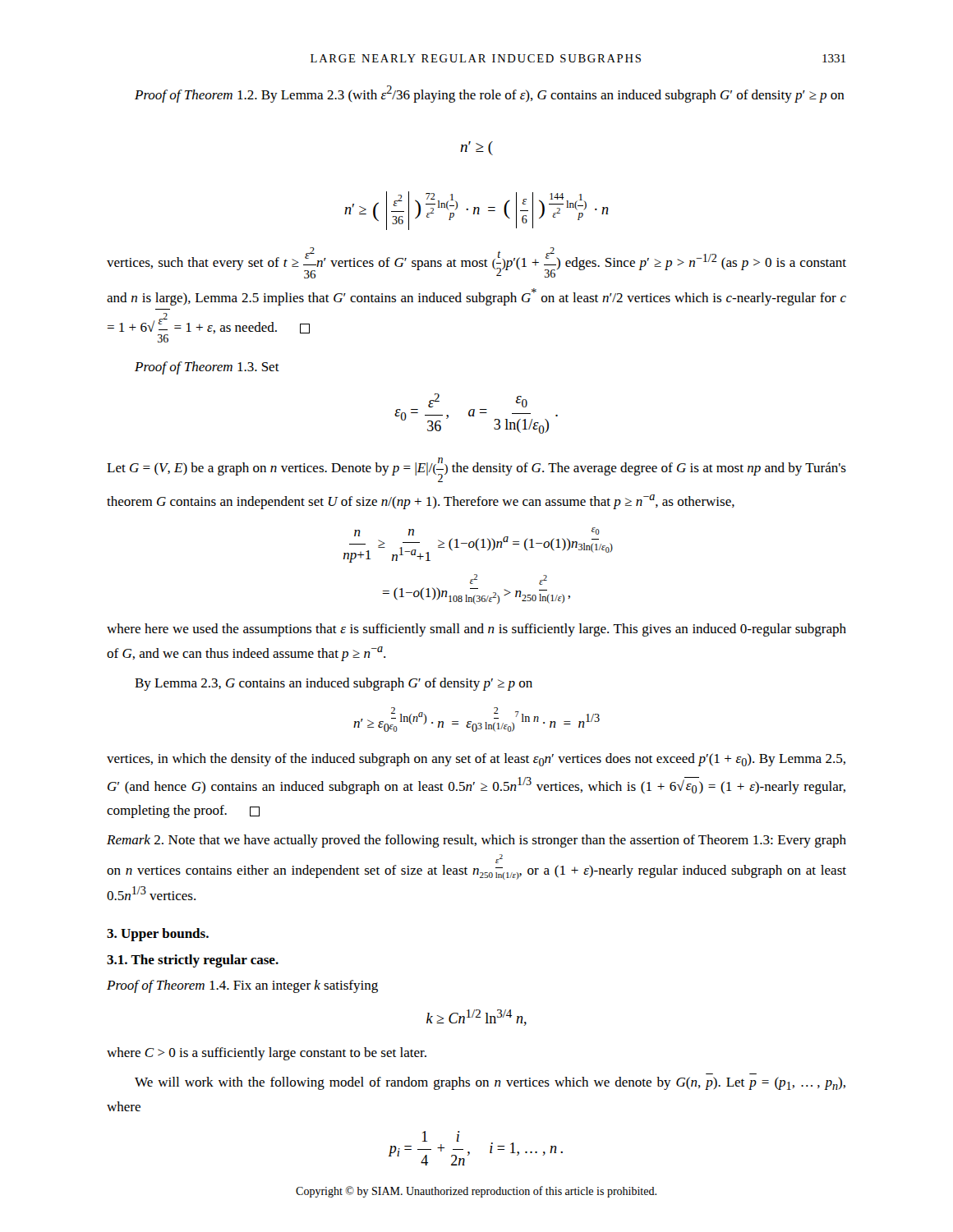The height and width of the screenshot is (1232, 953).
Task: Find the text block that says "vertices, in which"
Action: click(x=476, y=785)
